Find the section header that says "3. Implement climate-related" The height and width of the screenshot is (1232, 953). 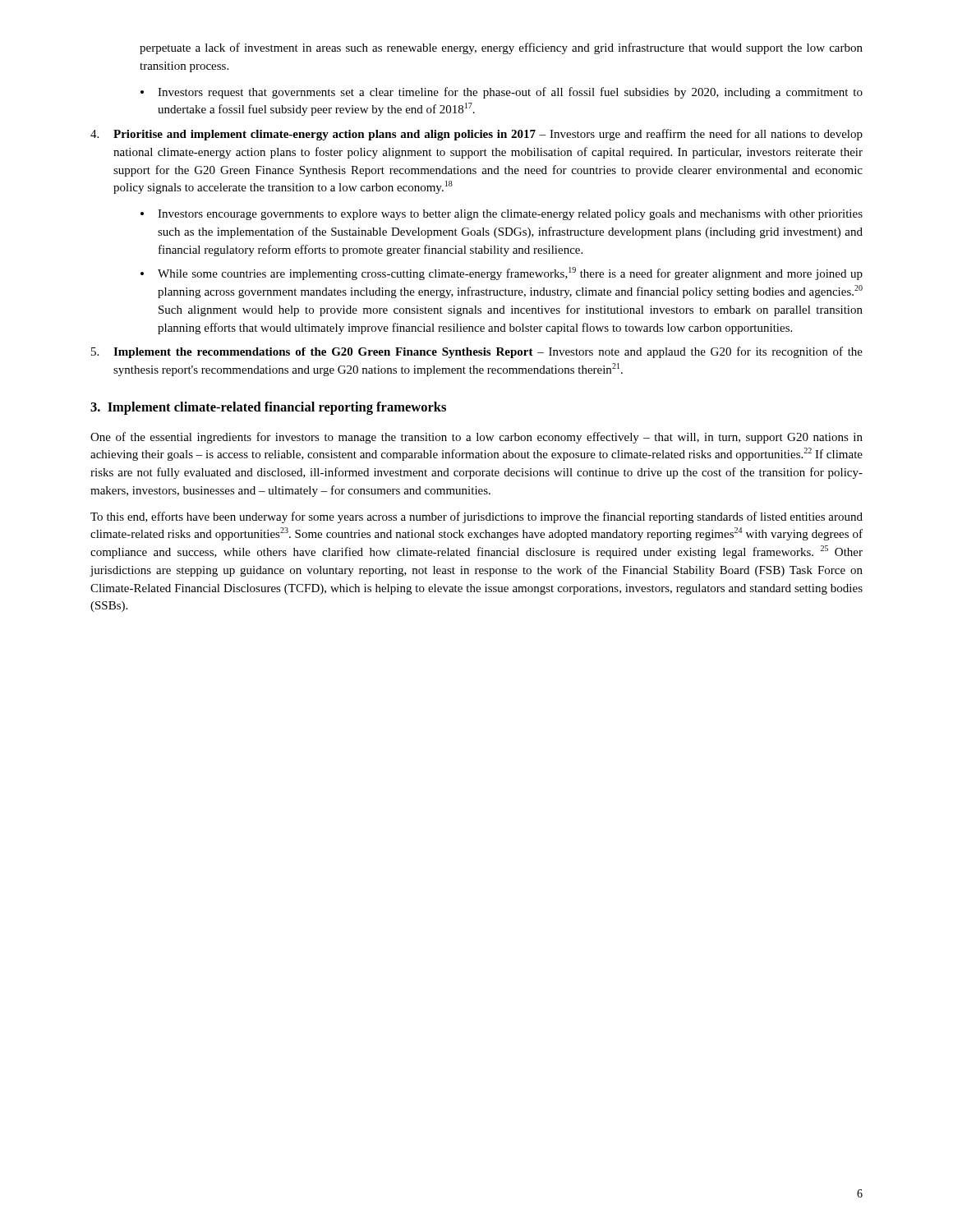(x=268, y=408)
